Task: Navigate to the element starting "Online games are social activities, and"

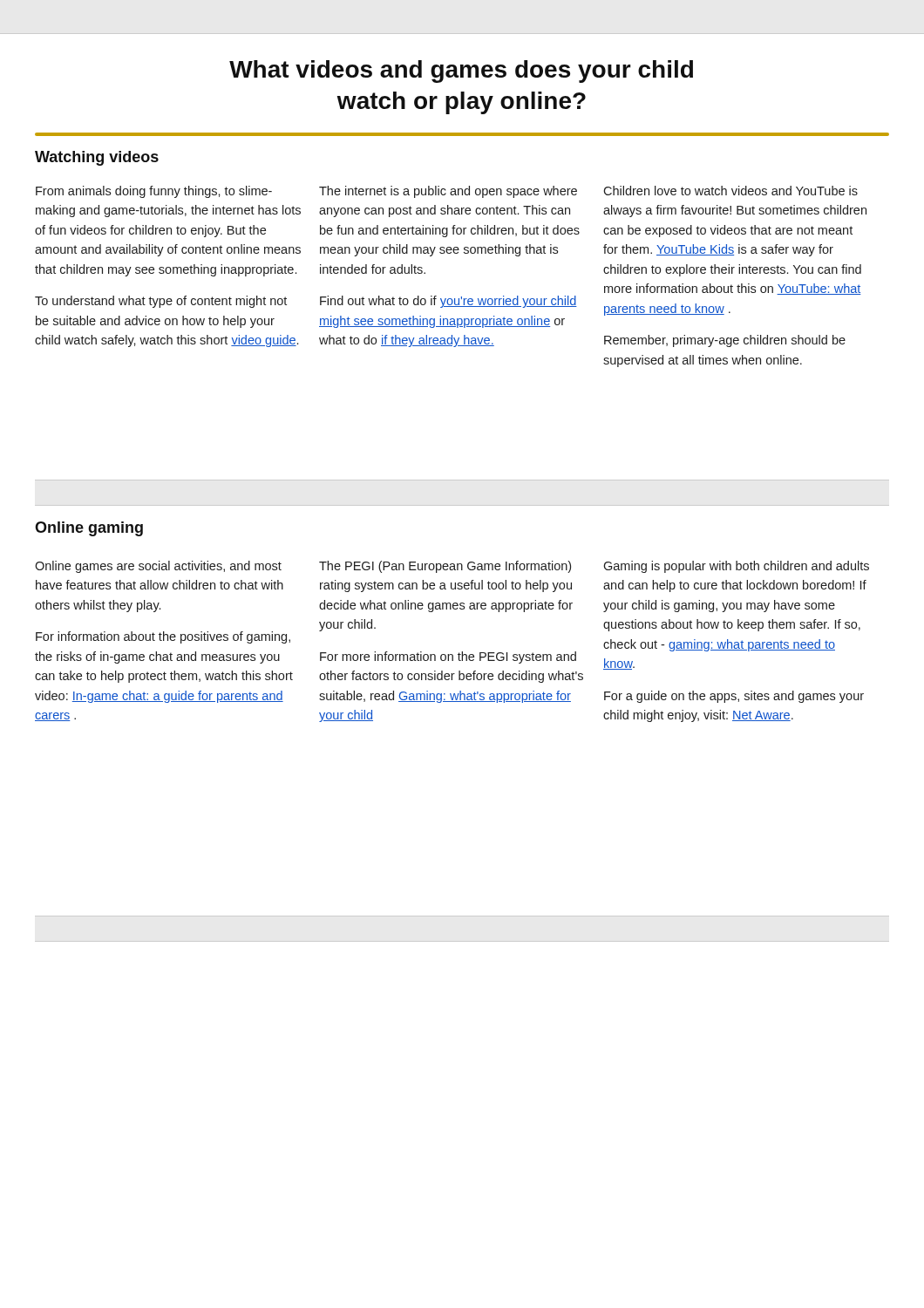Action: point(168,641)
